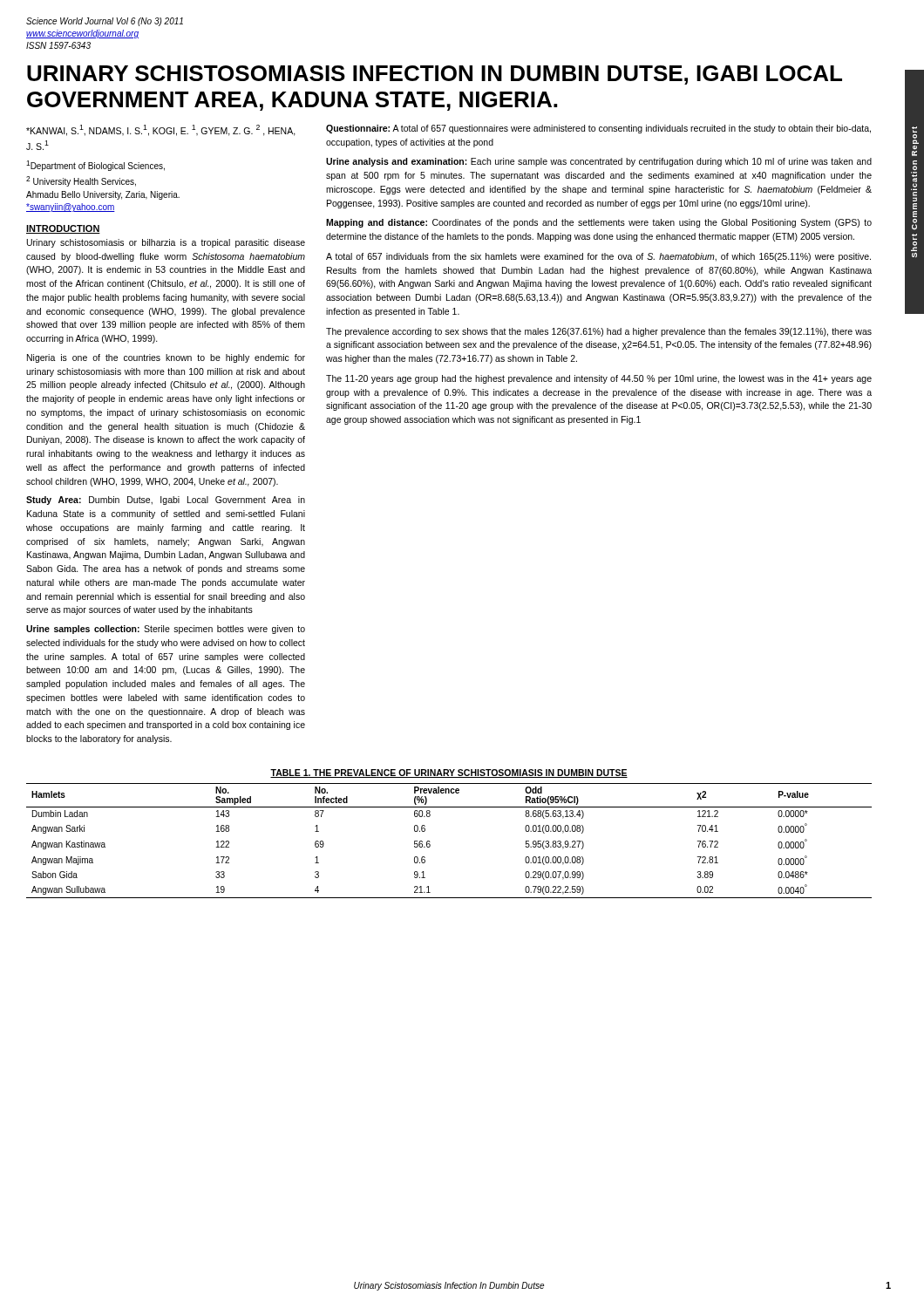Click on the text starting "Urine samples collection: Sterile specimen"
Viewport: 924px width, 1308px height.
point(166,684)
